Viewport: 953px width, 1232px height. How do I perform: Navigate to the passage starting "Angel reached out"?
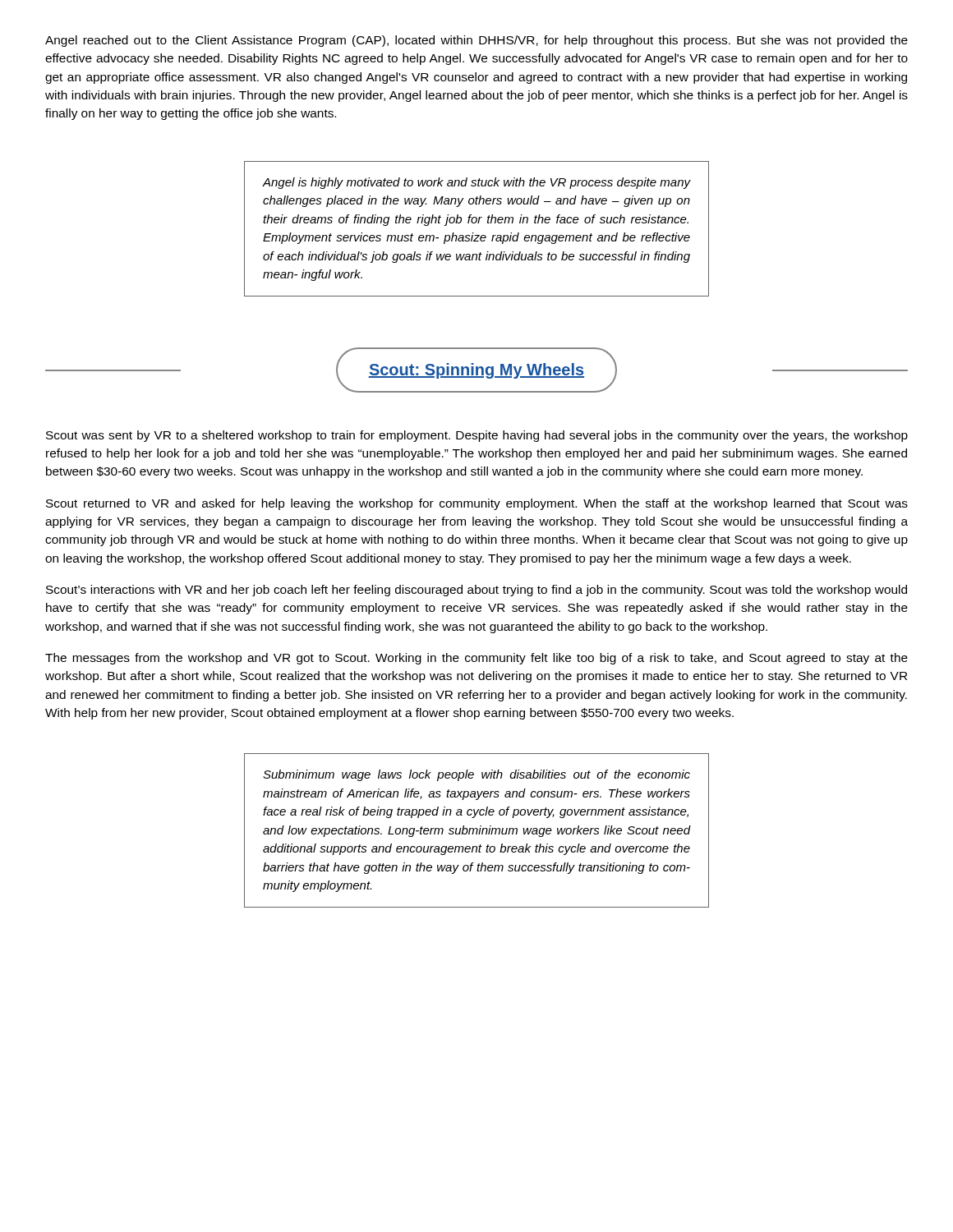point(476,77)
